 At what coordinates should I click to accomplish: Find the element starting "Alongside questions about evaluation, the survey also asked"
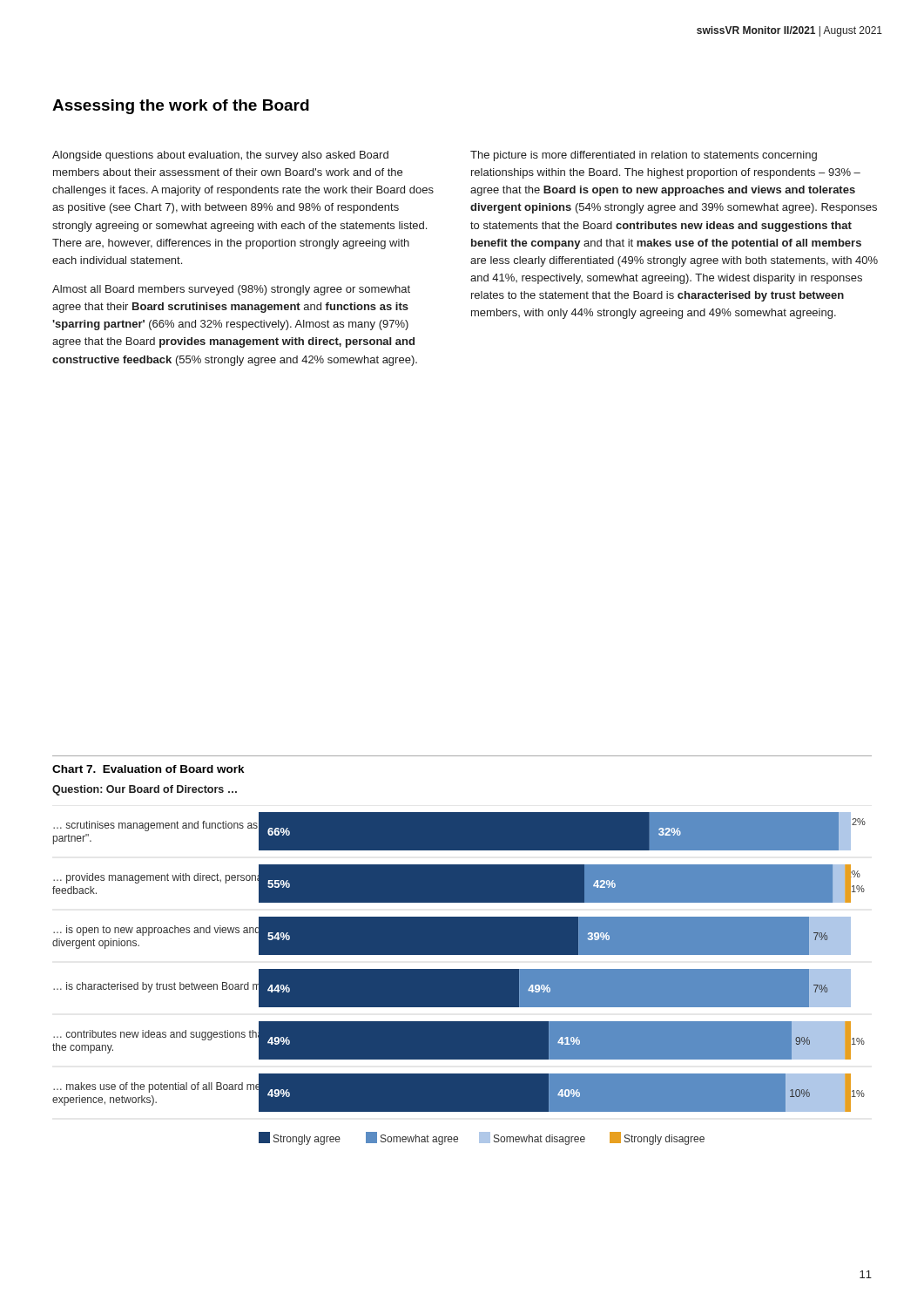tap(244, 257)
